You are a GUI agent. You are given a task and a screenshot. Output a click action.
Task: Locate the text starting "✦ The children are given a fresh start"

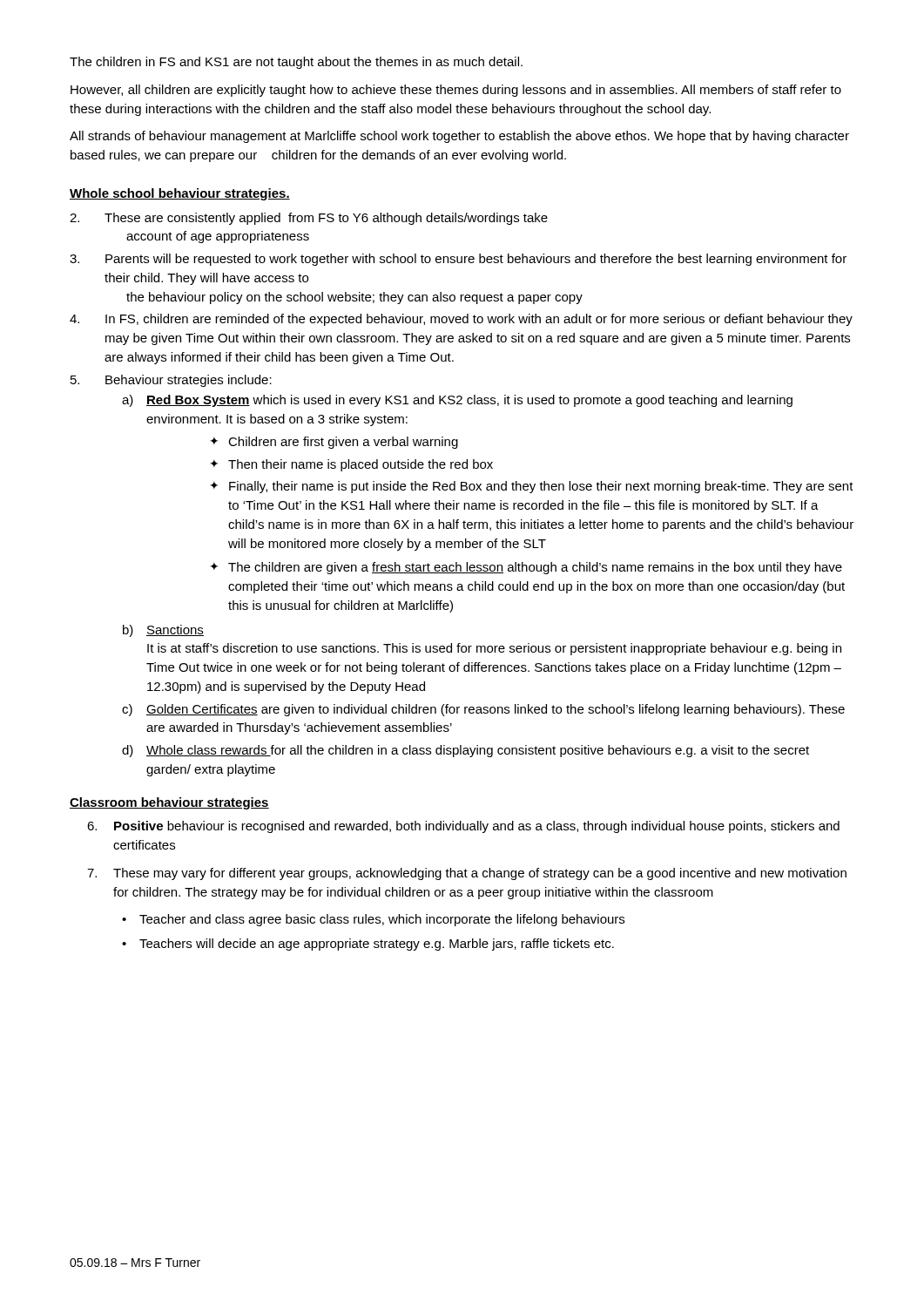pos(532,586)
